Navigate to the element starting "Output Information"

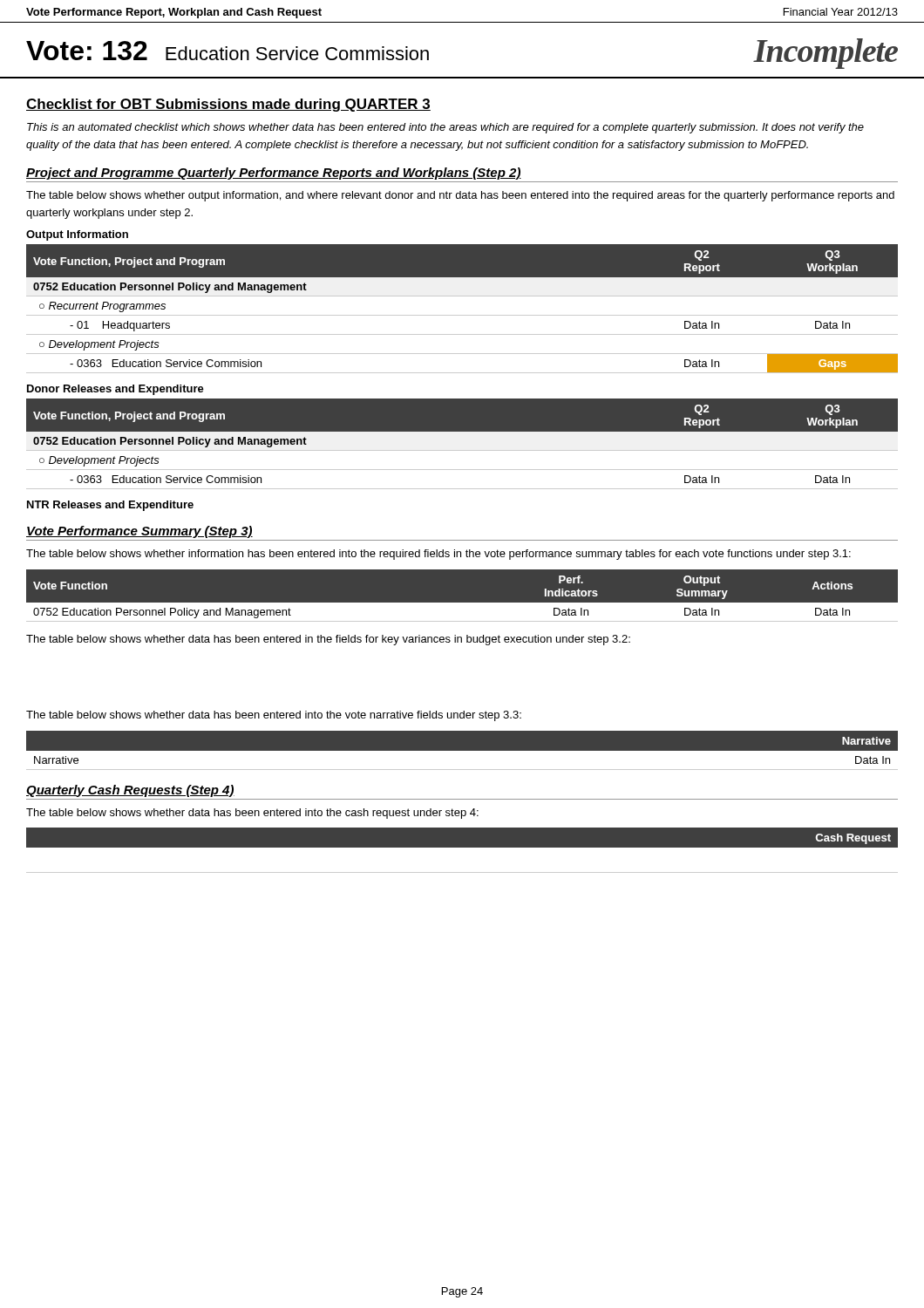pos(77,234)
